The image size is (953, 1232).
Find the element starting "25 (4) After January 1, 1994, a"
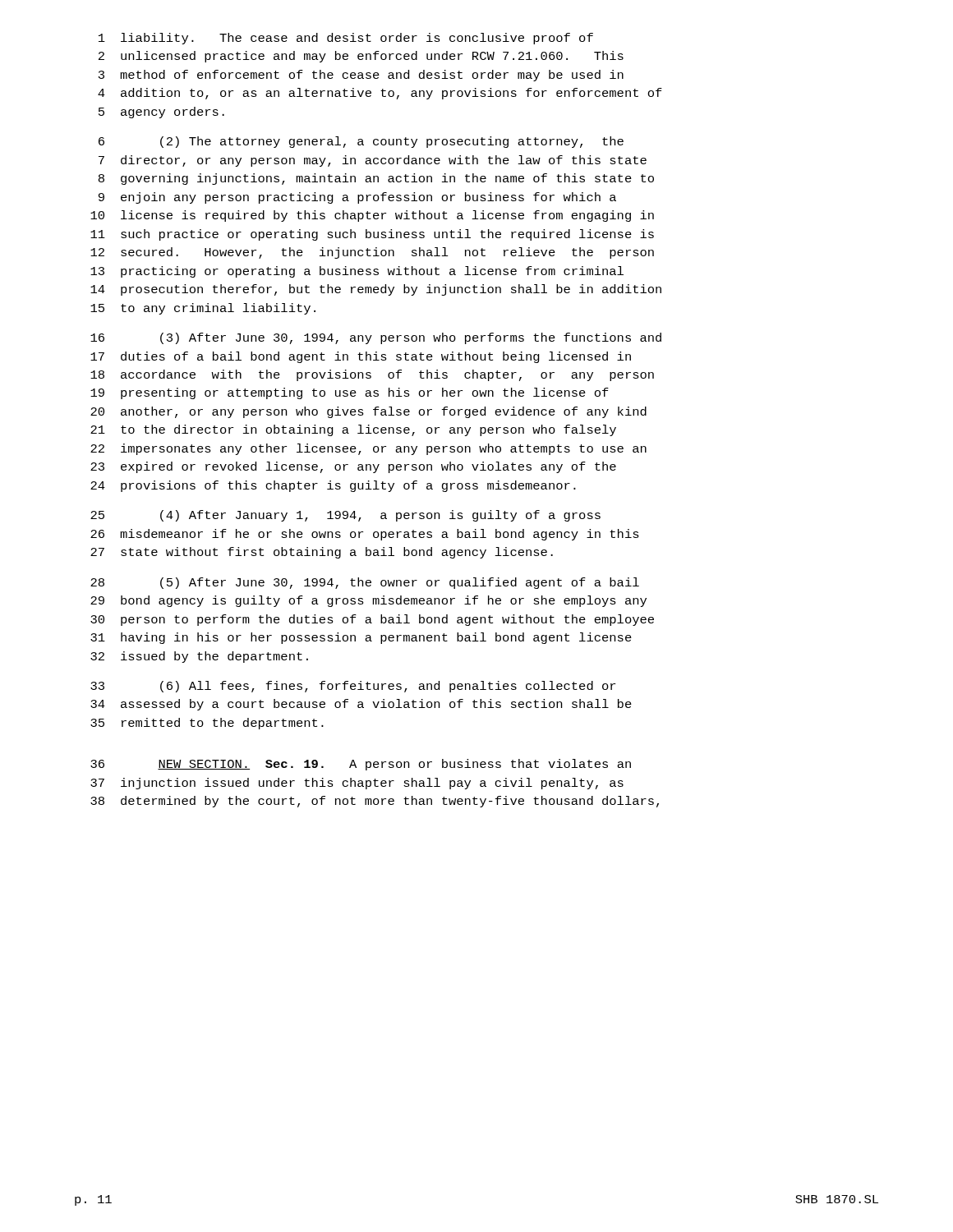[476, 535]
